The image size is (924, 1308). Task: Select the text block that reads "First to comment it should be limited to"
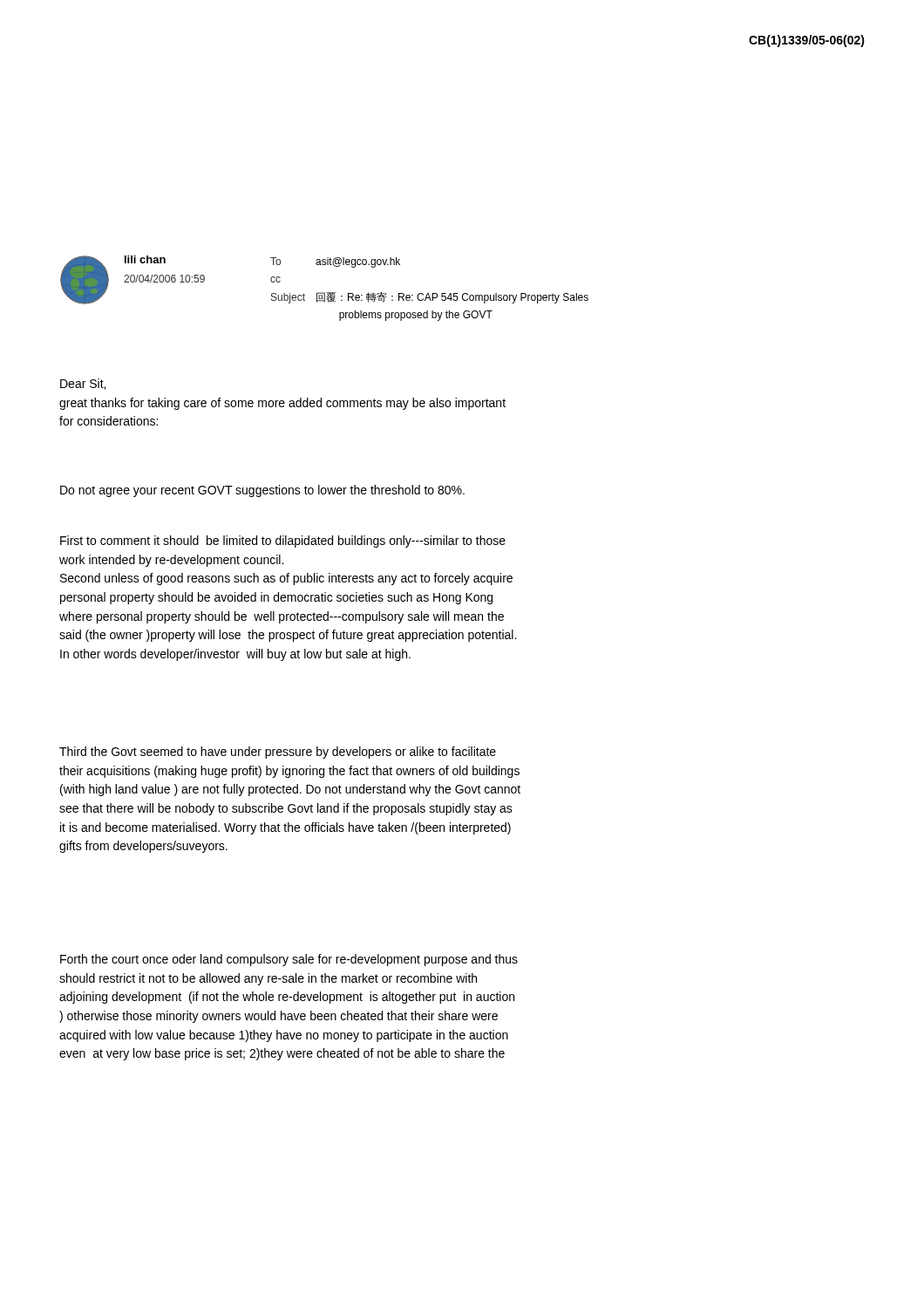pyautogui.click(x=462, y=598)
